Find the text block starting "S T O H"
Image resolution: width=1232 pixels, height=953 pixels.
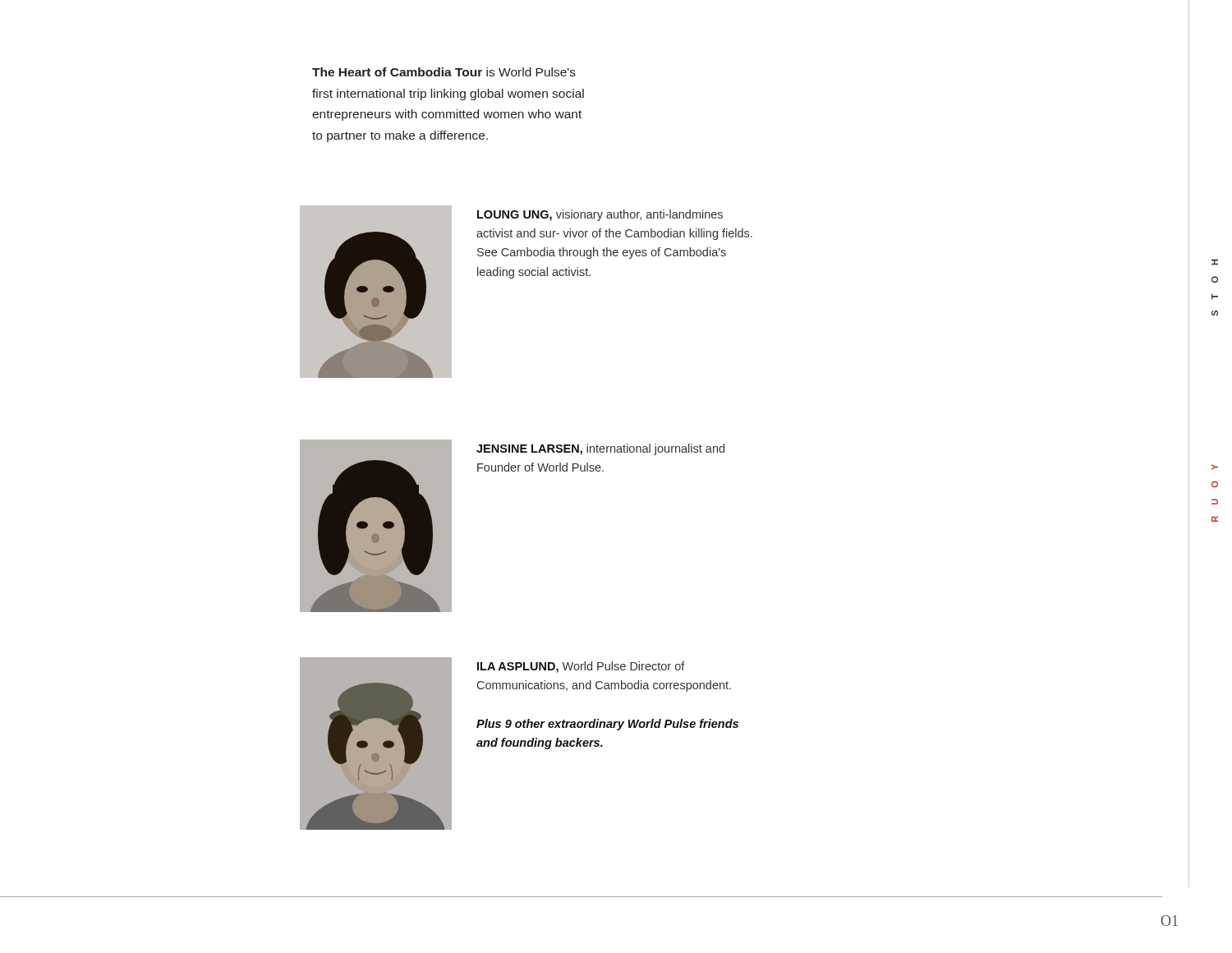click(x=1215, y=285)
